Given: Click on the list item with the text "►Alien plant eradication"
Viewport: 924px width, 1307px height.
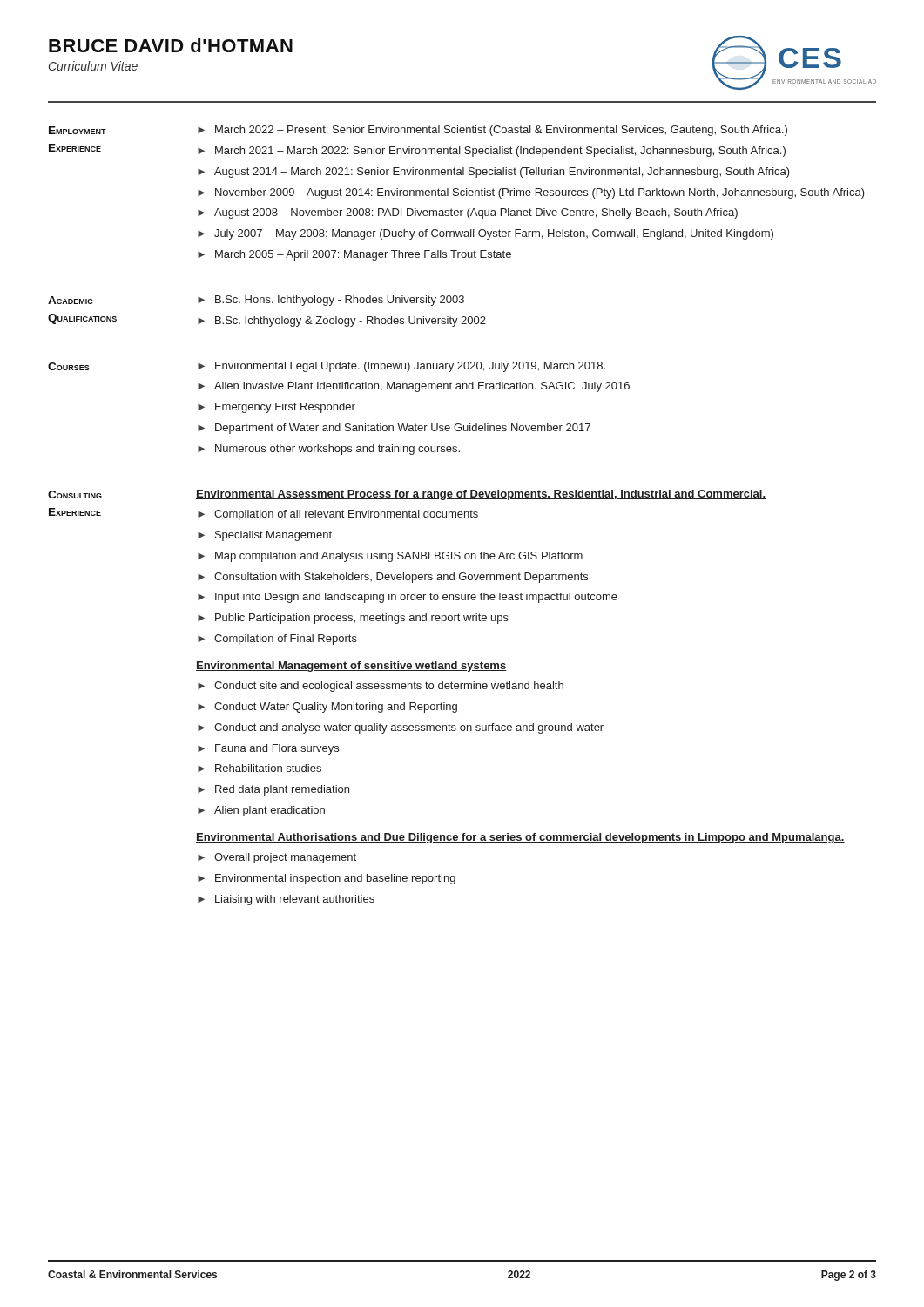Looking at the screenshot, I should click(x=261, y=811).
